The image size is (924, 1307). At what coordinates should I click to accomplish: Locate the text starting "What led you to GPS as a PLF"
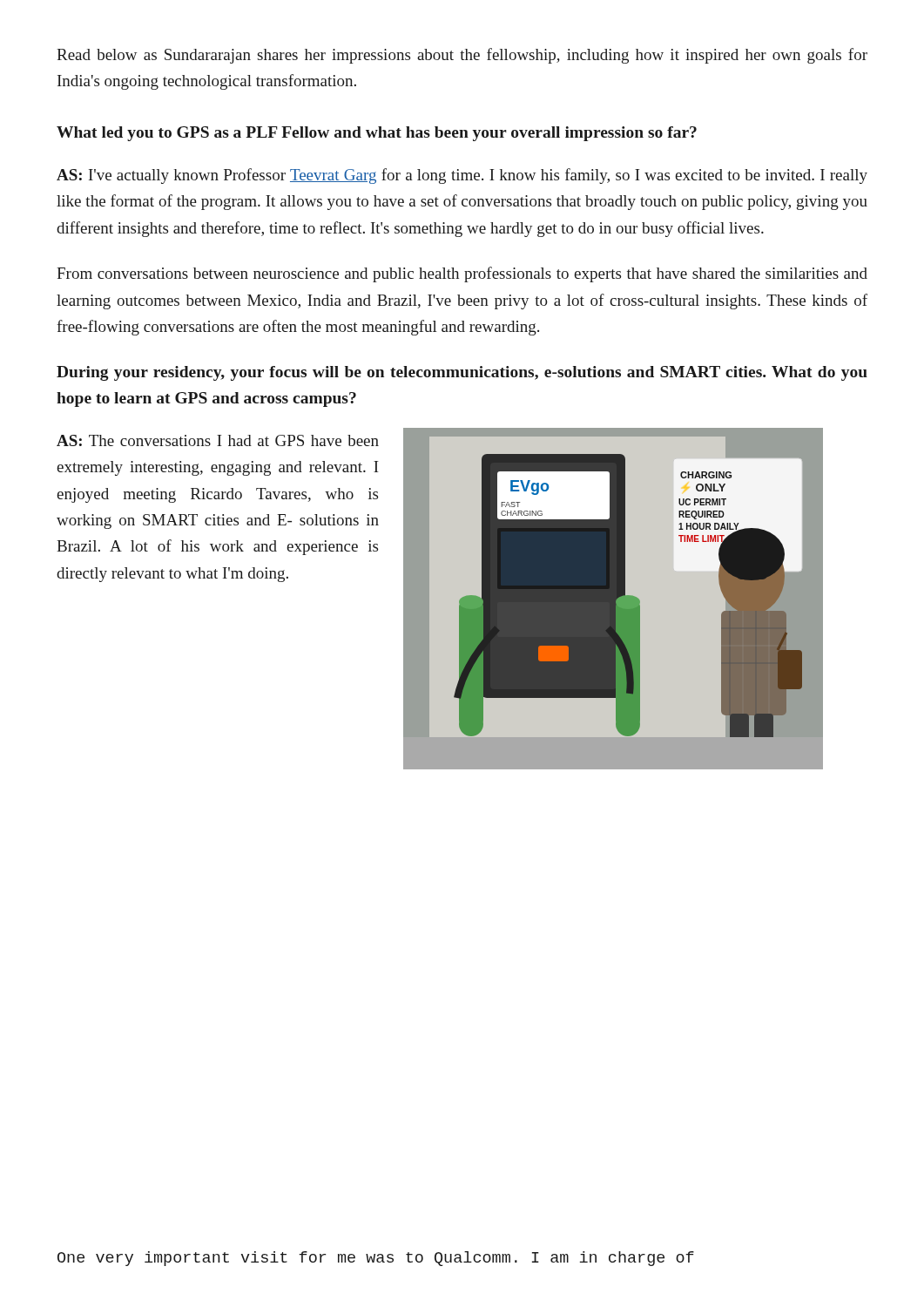pyautogui.click(x=377, y=132)
